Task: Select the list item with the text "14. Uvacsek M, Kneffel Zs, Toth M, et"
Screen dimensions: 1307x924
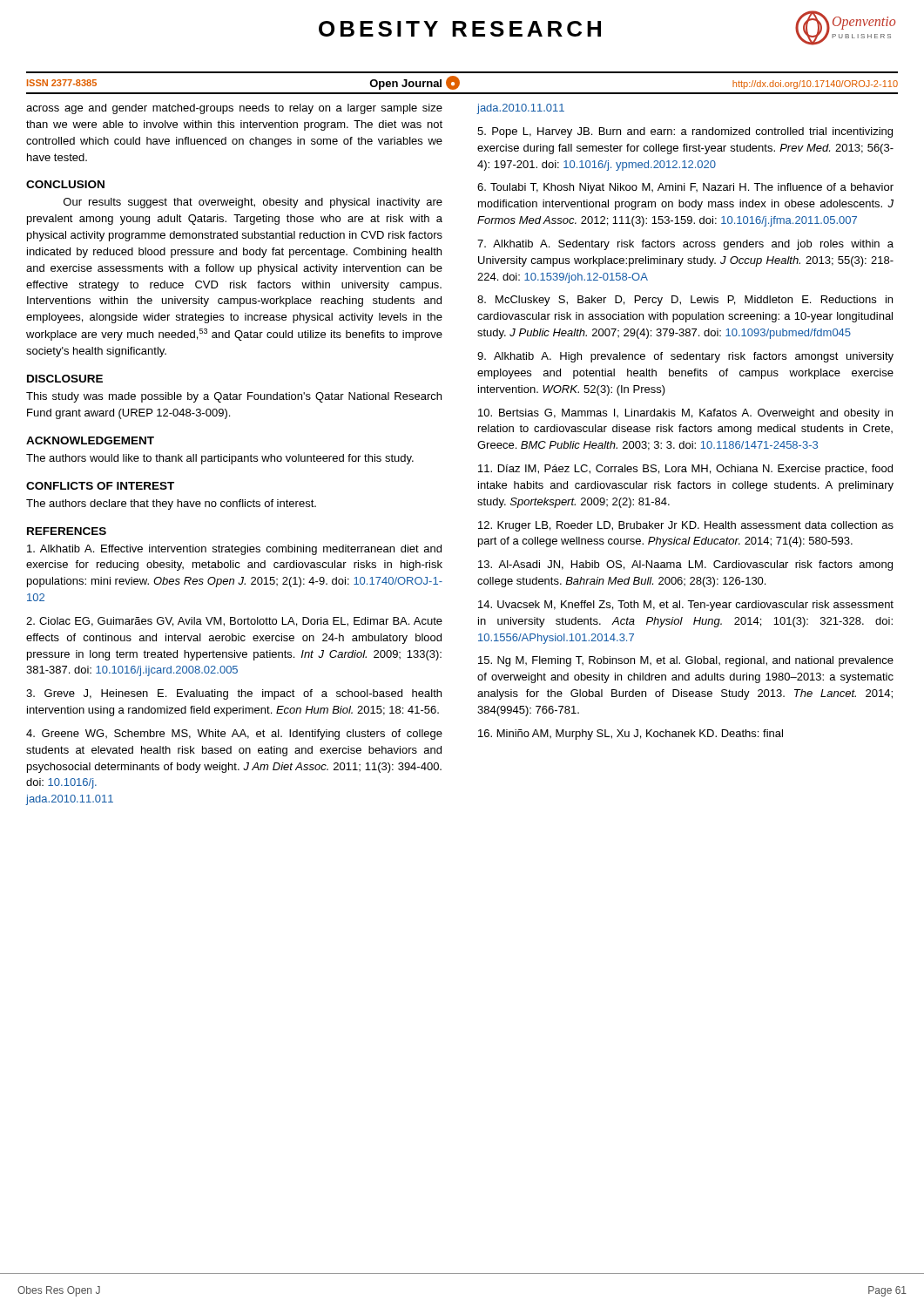Action: pyautogui.click(x=685, y=621)
